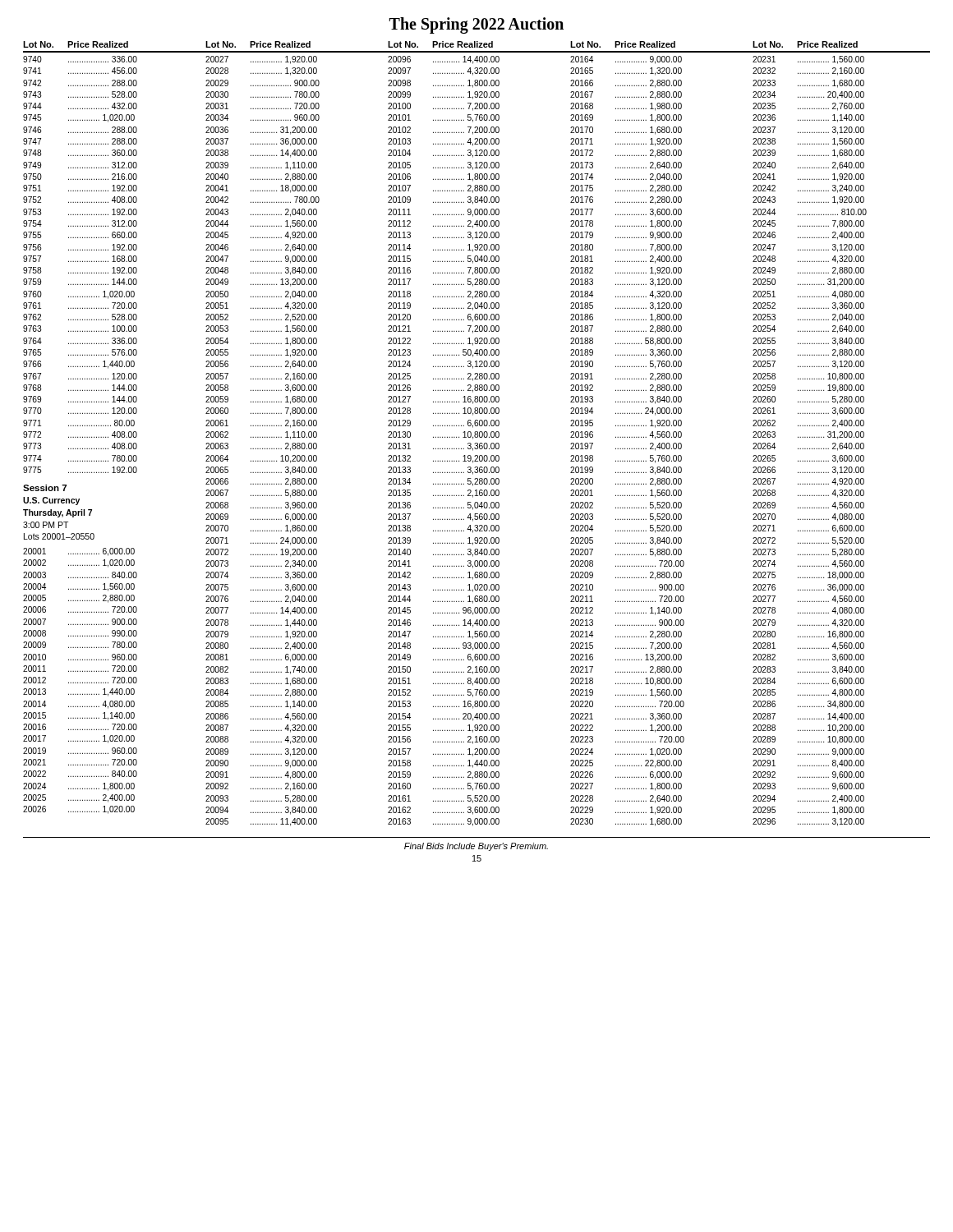953x1232 pixels.
Task: Select the table that reads "................. 336.00 9741.................."
Action: pyautogui.click(x=476, y=441)
